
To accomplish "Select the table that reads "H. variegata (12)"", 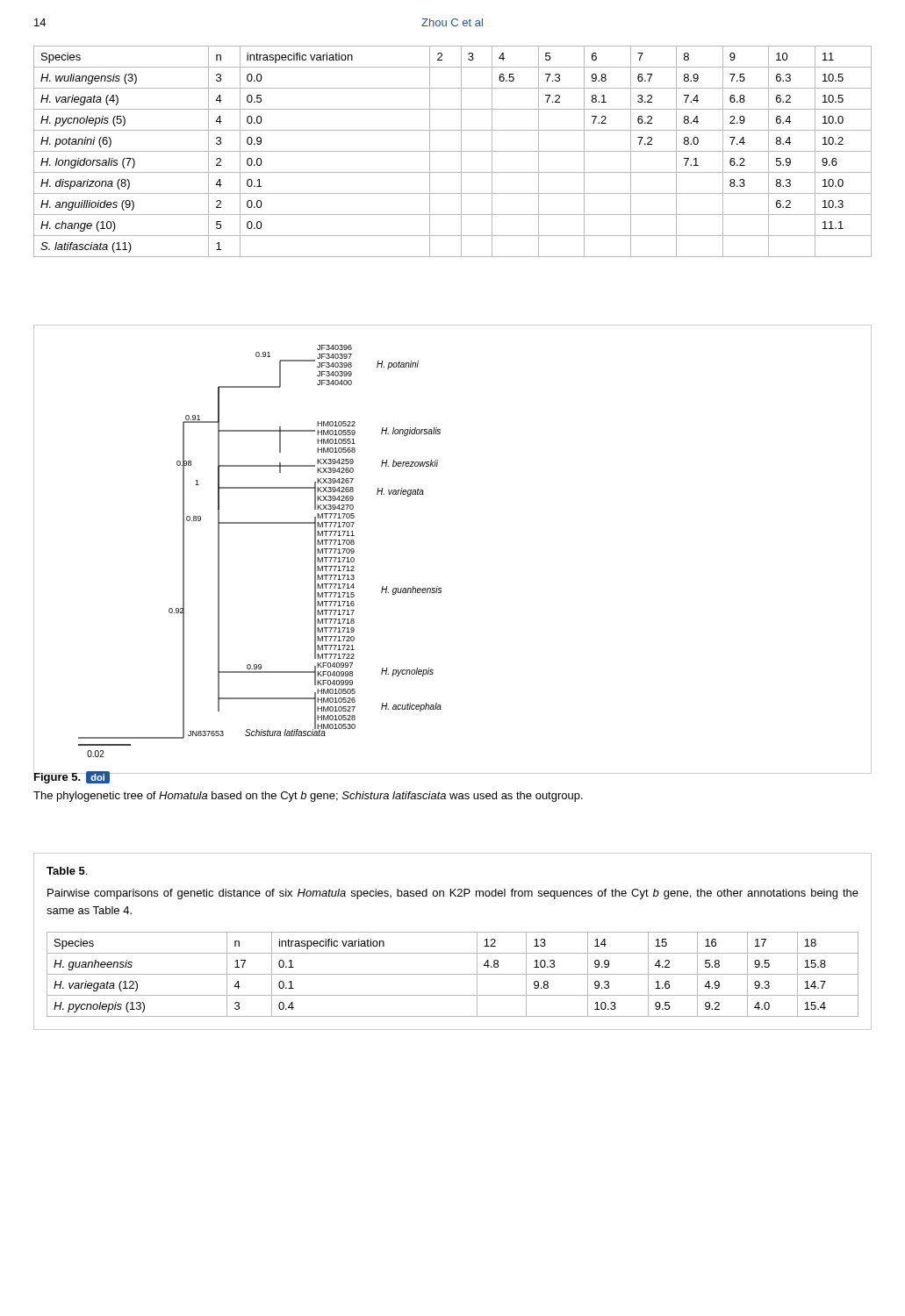I will click(452, 975).
